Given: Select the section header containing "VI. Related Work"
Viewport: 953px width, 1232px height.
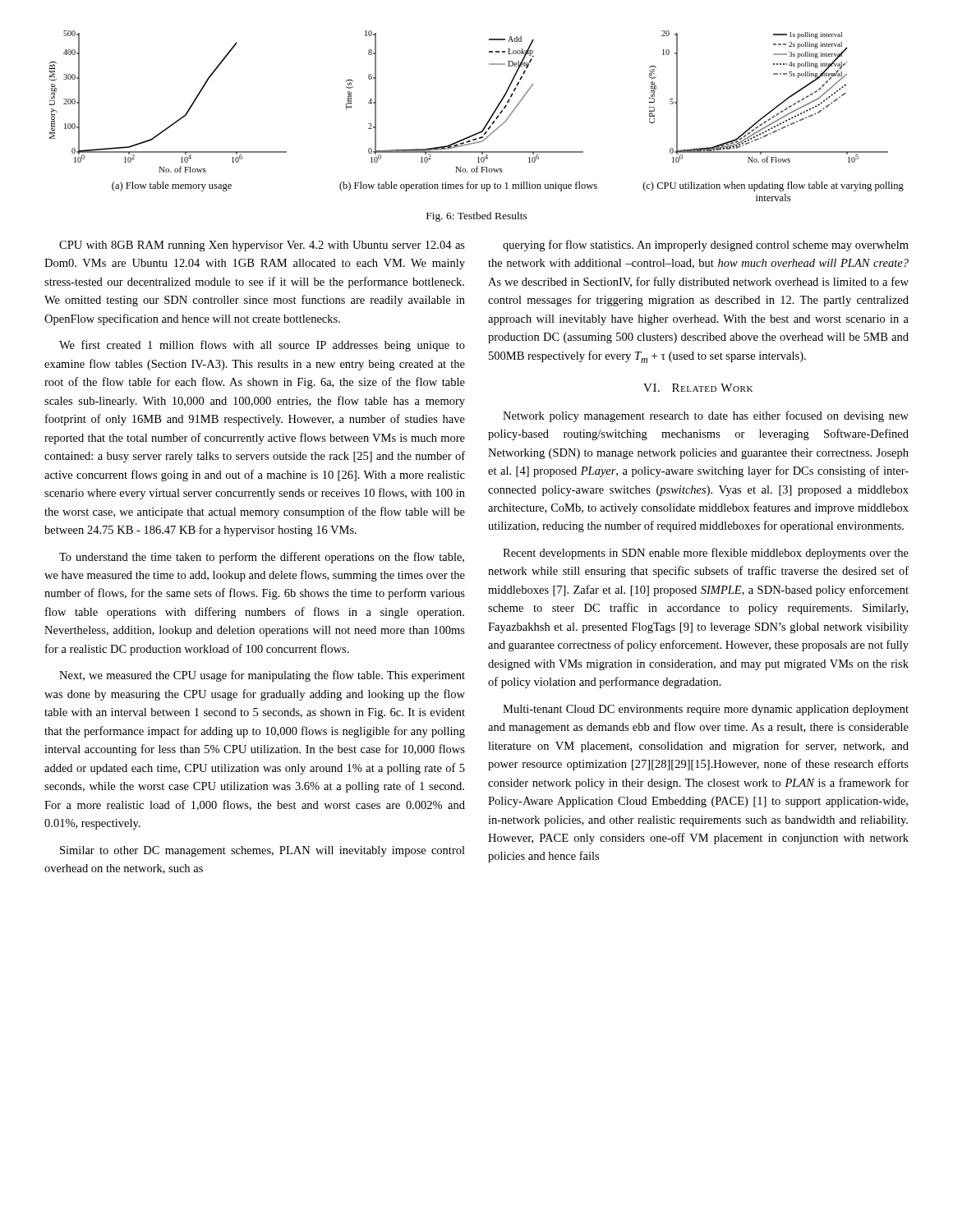Looking at the screenshot, I should point(698,389).
